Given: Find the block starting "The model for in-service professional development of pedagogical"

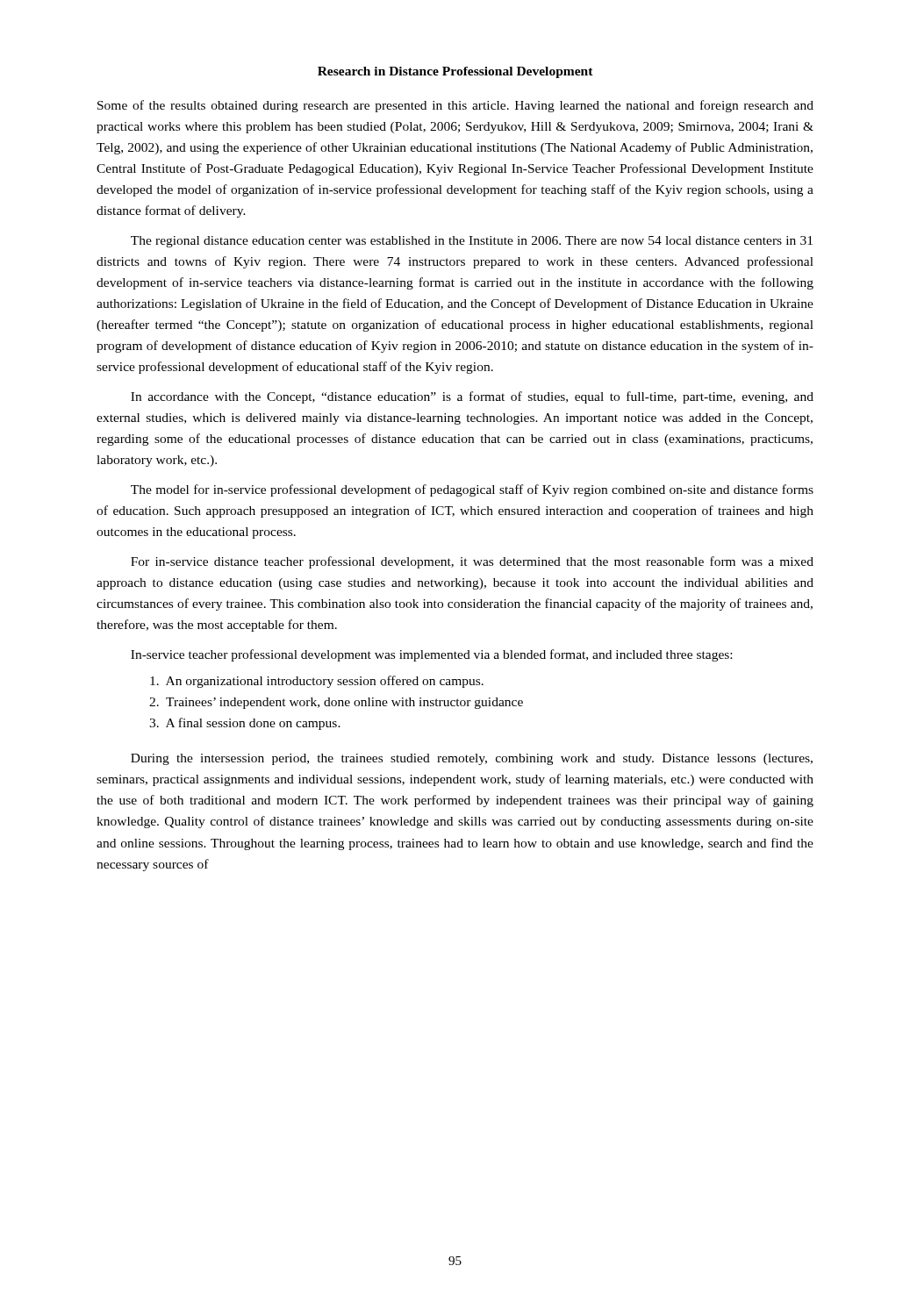Looking at the screenshot, I should (x=455, y=510).
